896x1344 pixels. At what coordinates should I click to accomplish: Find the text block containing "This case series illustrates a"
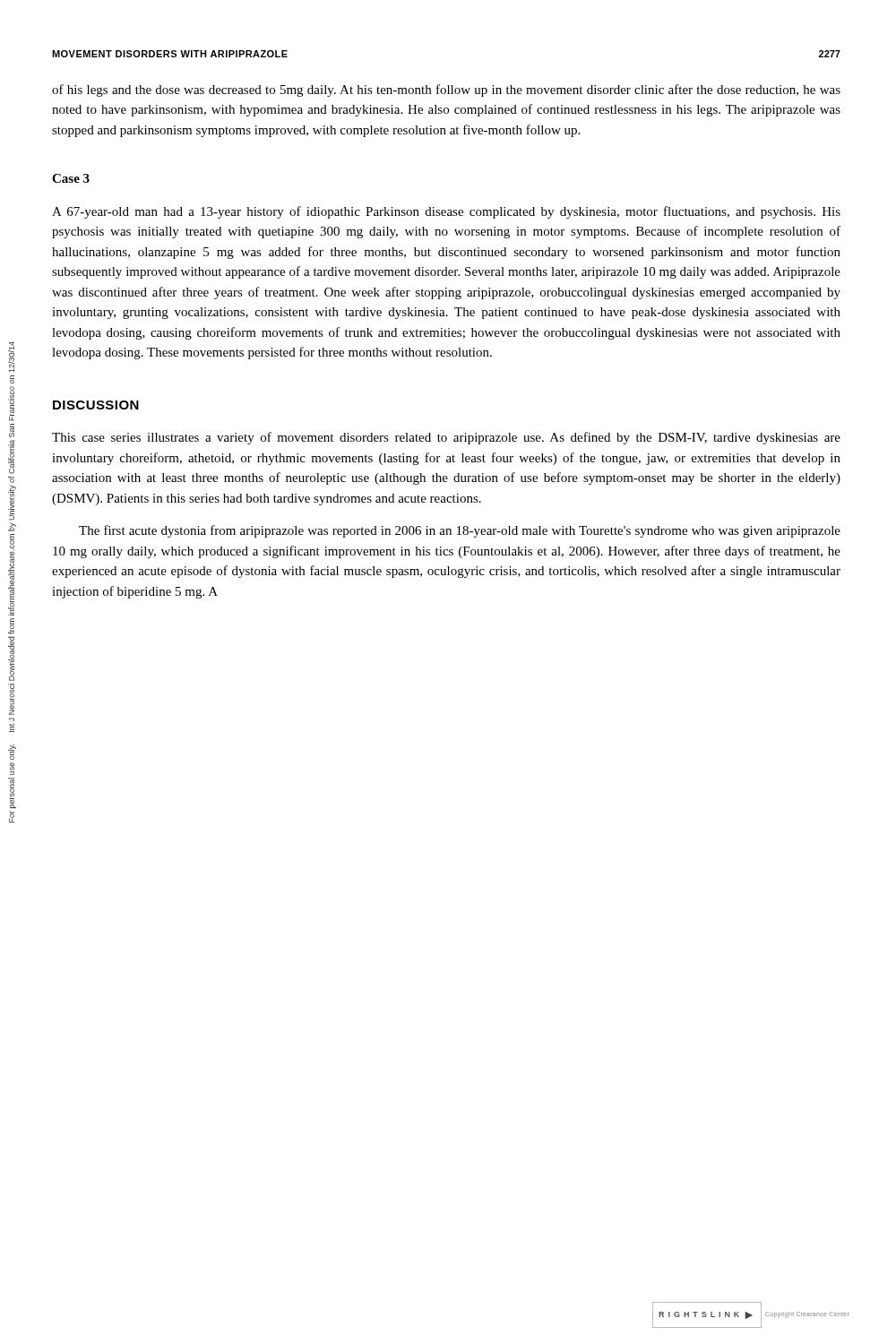[446, 468]
